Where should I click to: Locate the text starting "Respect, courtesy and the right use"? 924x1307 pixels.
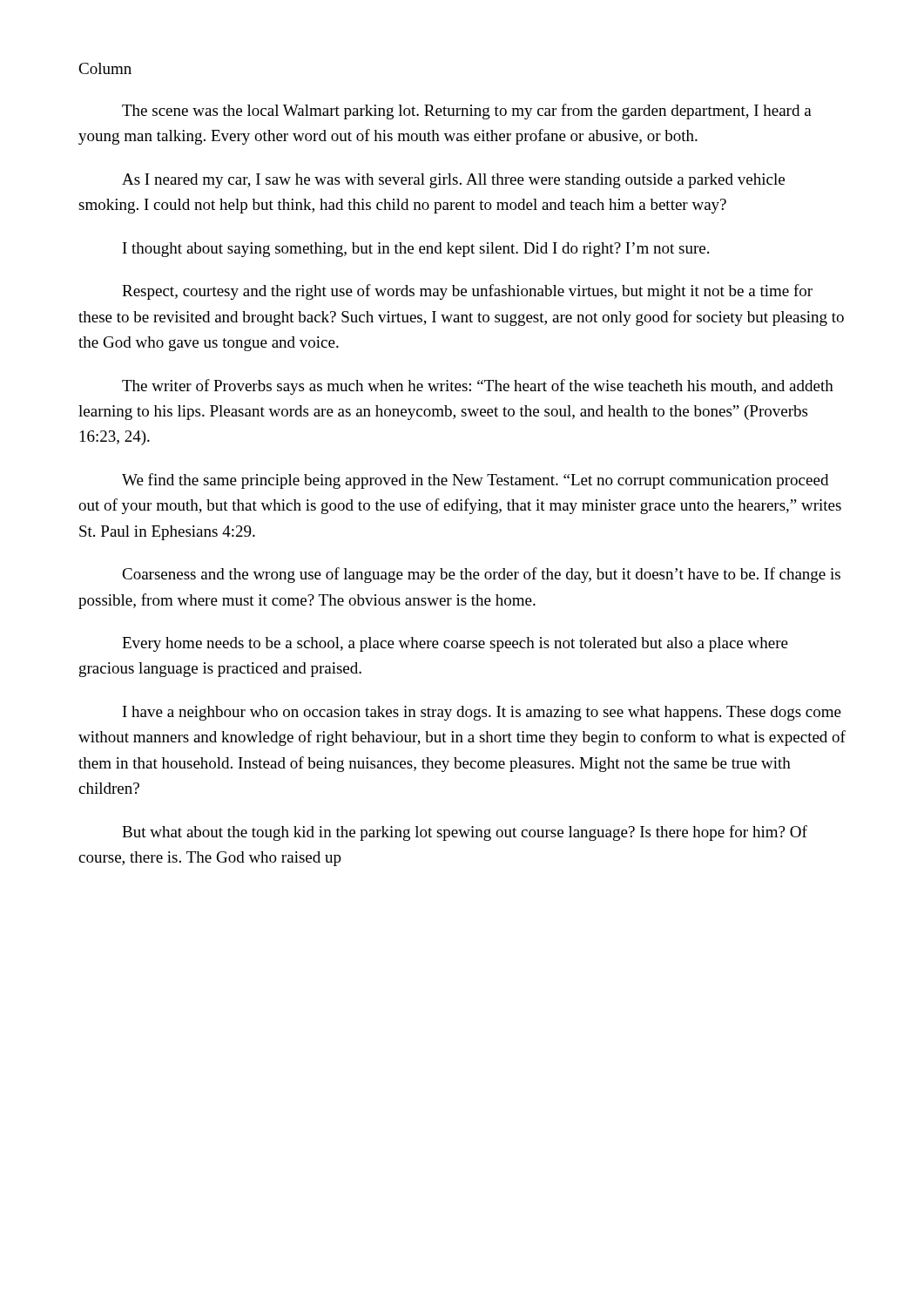[462, 317]
